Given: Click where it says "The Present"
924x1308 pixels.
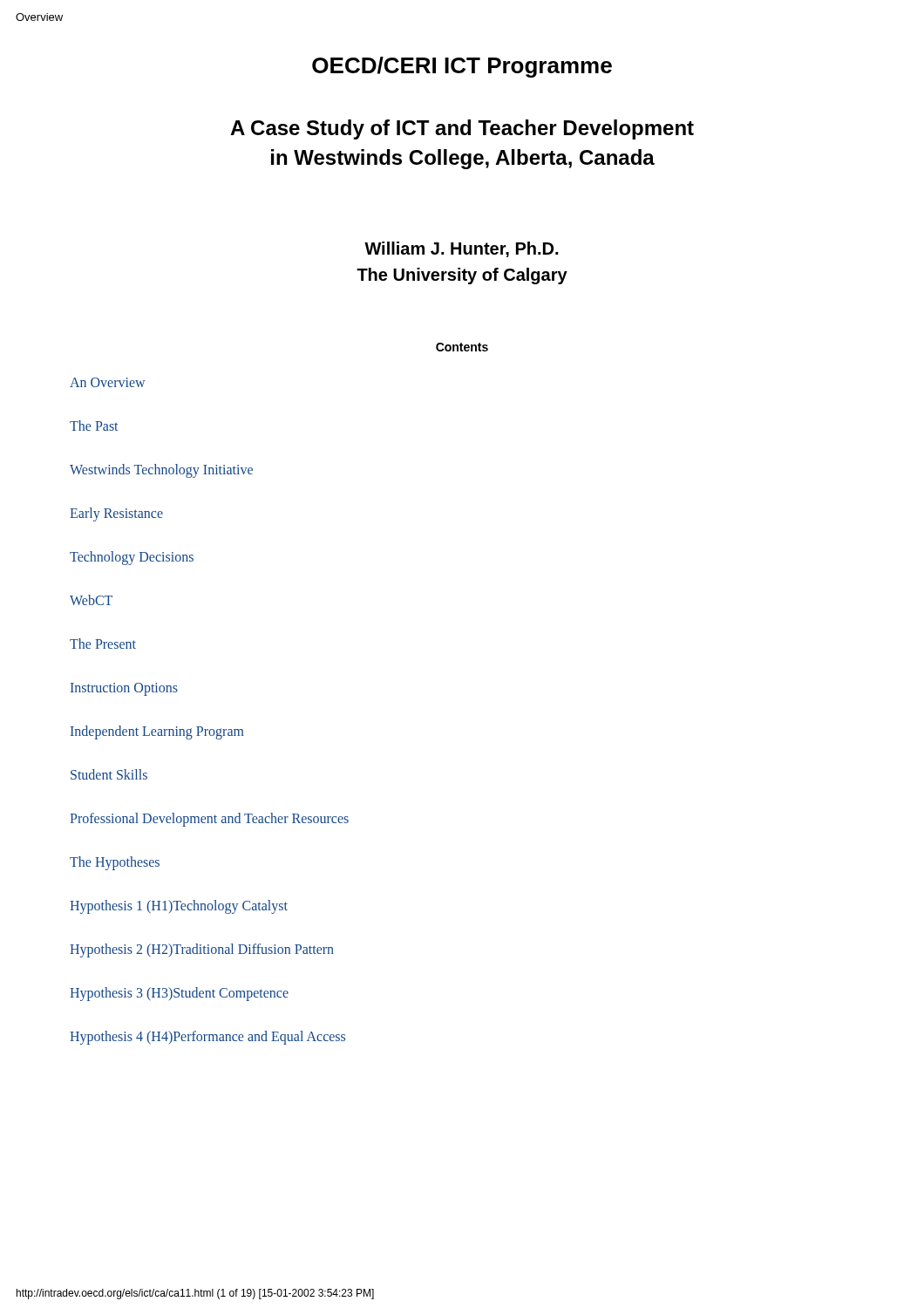Looking at the screenshot, I should point(103,644).
